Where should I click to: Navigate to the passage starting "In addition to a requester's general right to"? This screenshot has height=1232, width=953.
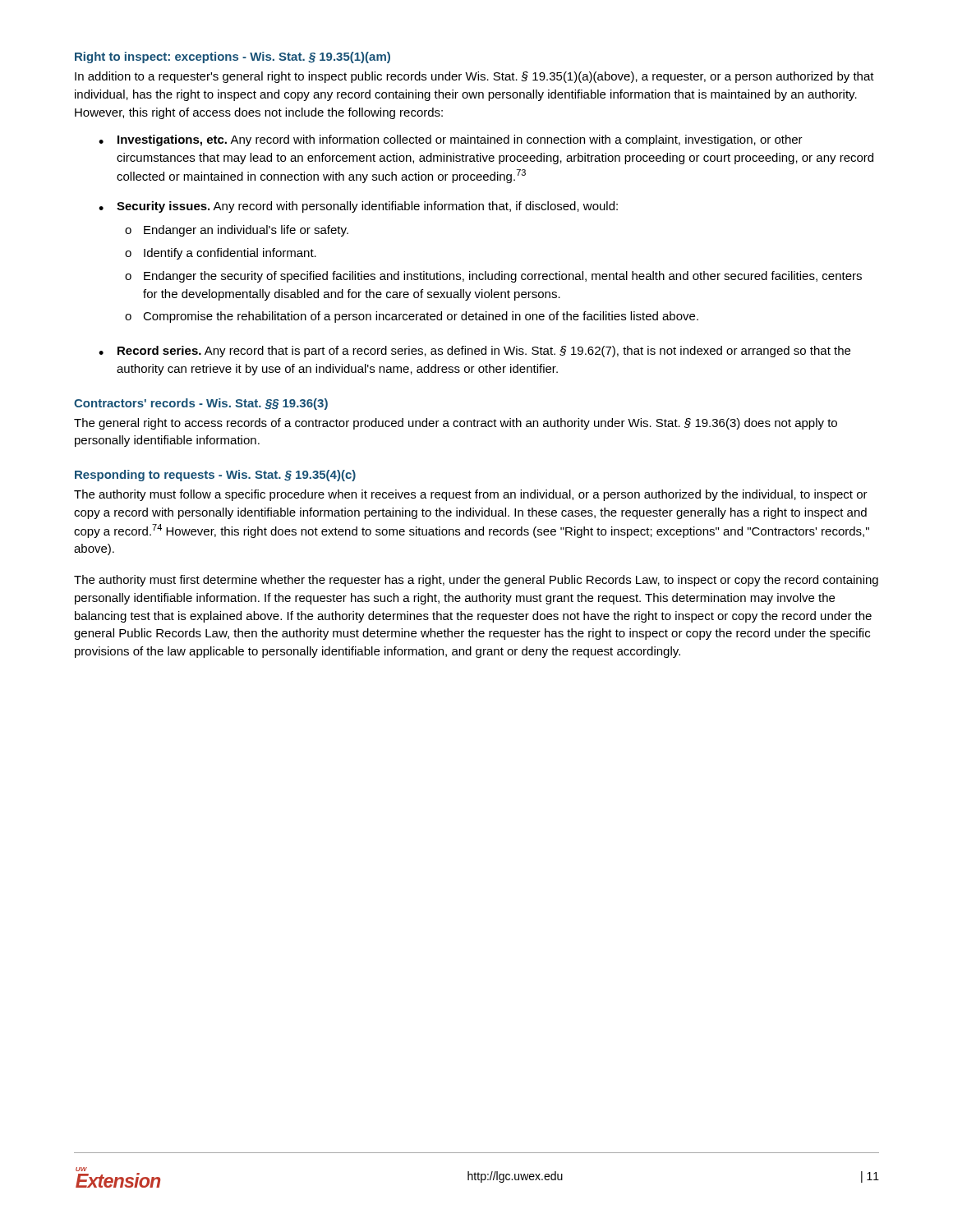[x=474, y=94]
